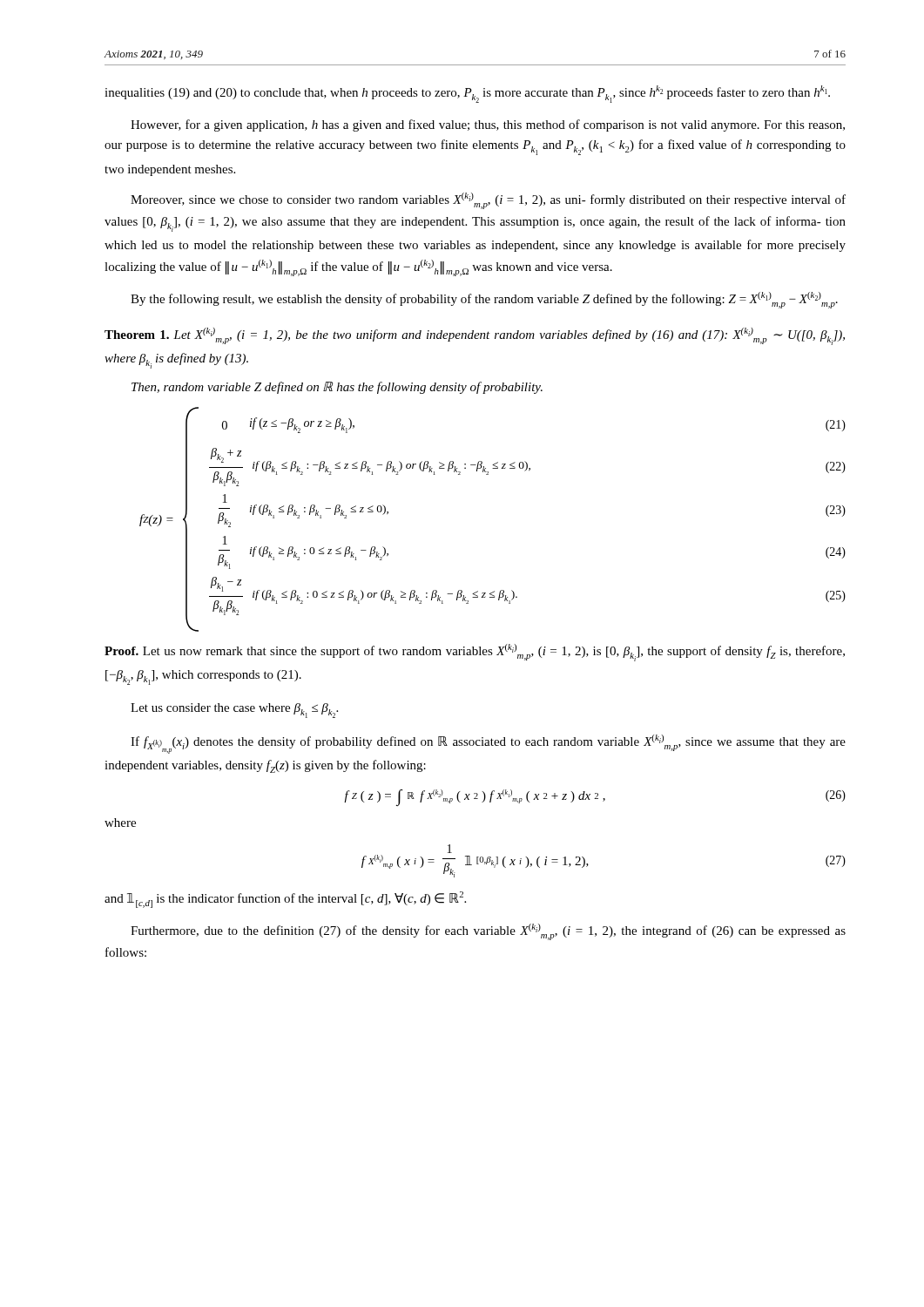This screenshot has height=1307, width=924.
Task: Locate the text block with the text "and 𝟙[c,d] is the indicator function"
Action: click(x=475, y=899)
